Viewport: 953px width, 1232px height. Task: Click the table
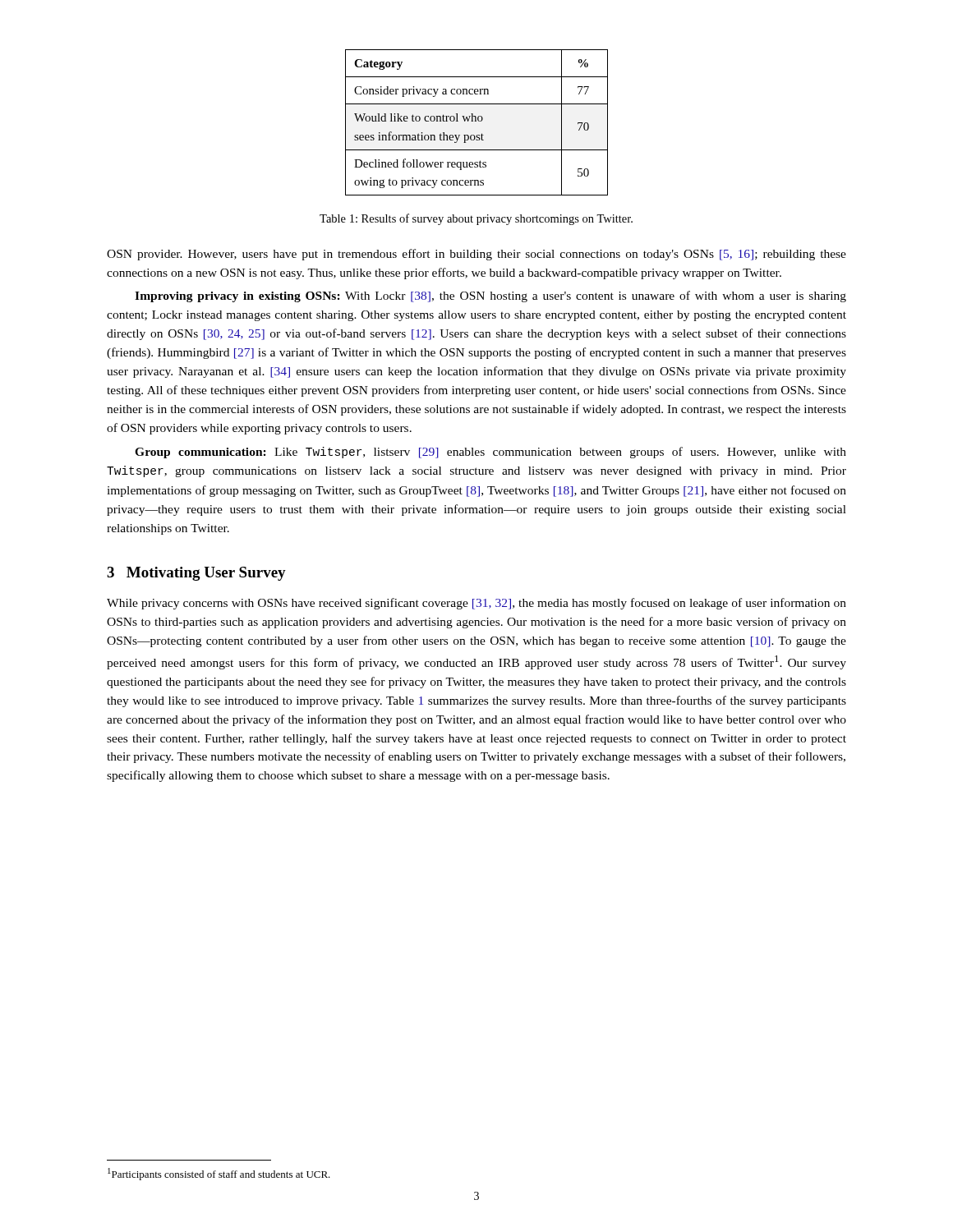(476, 122)
